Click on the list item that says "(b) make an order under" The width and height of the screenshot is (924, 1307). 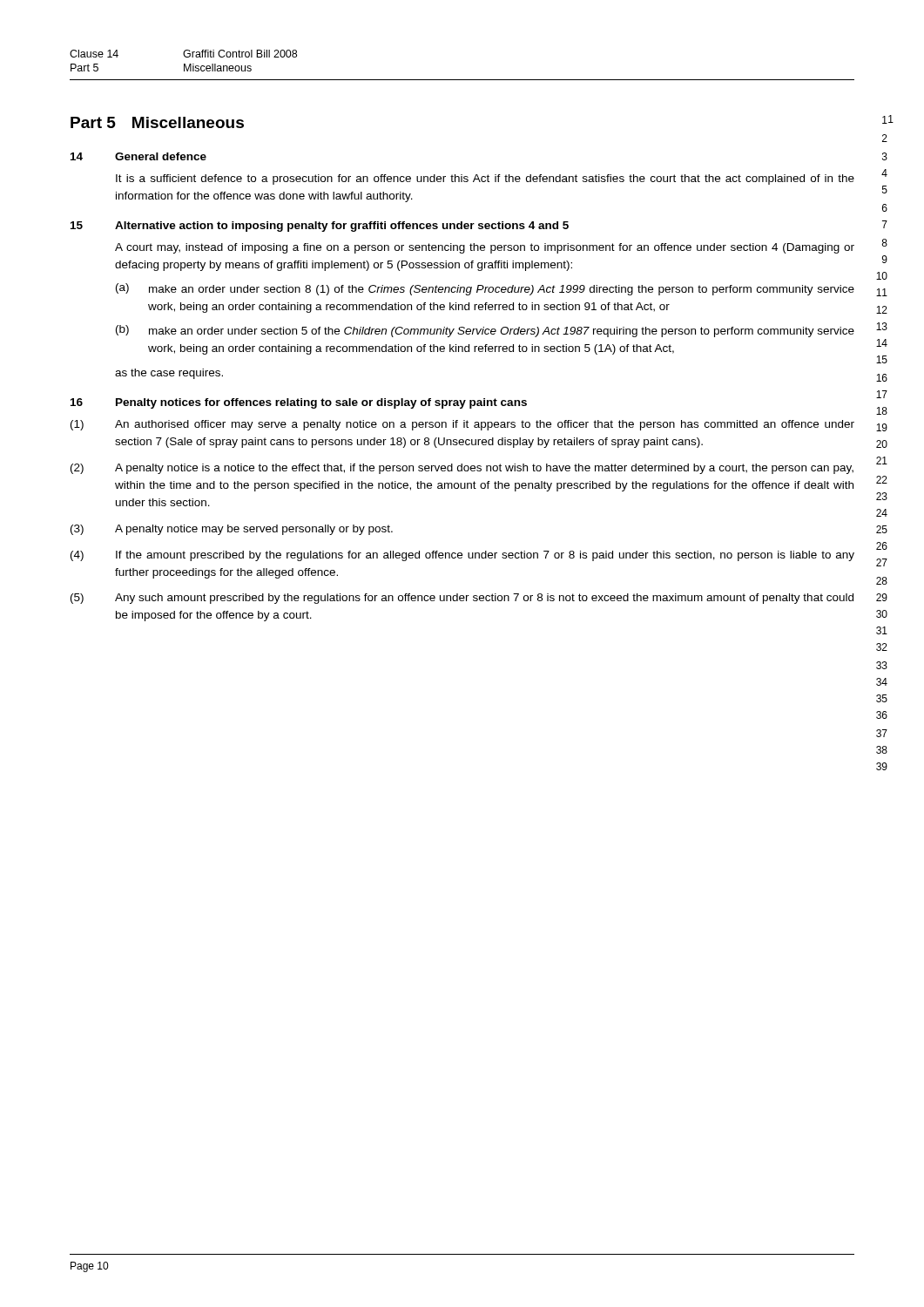tap(485, 340)
